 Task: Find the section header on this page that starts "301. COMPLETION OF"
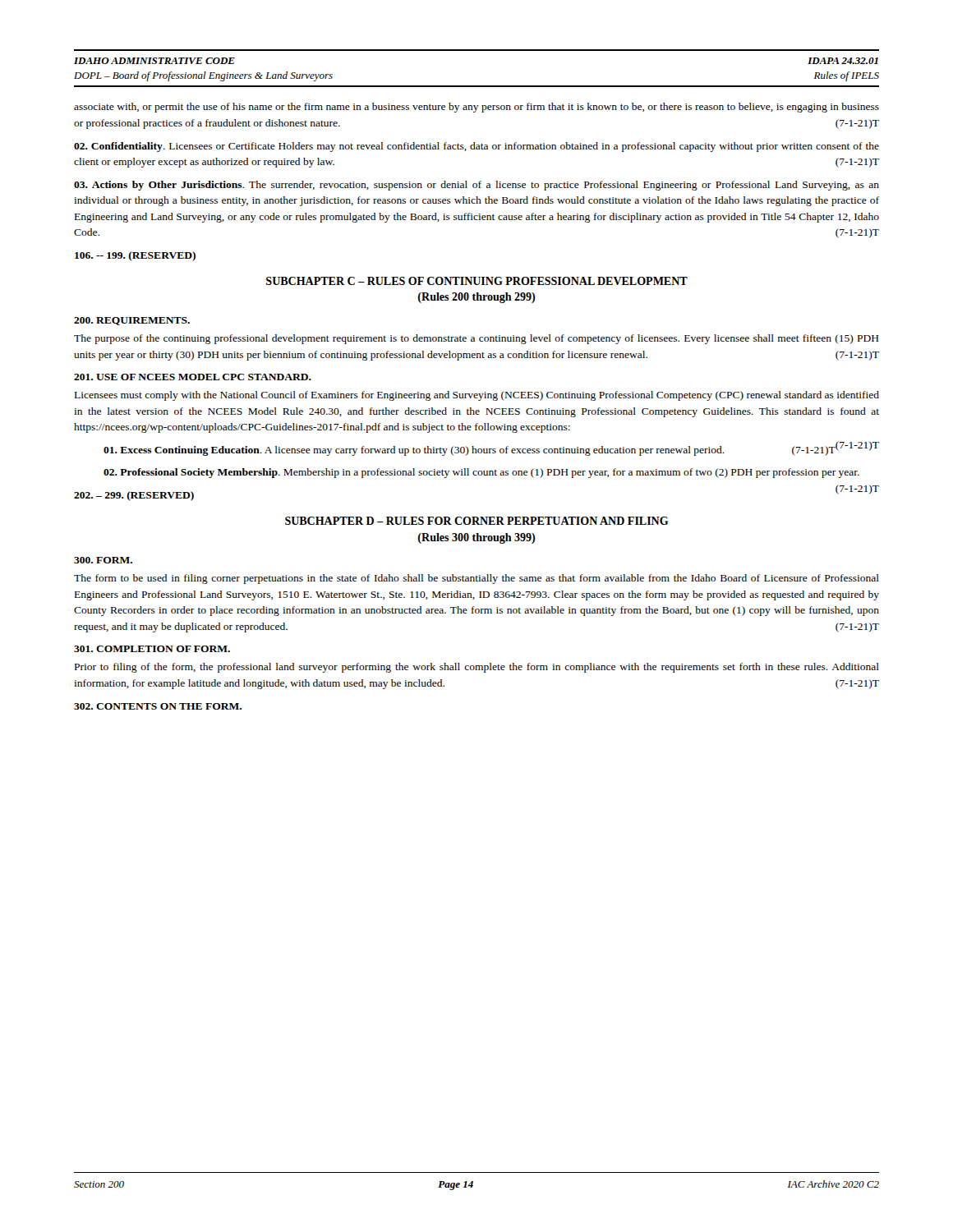point(152,649)
